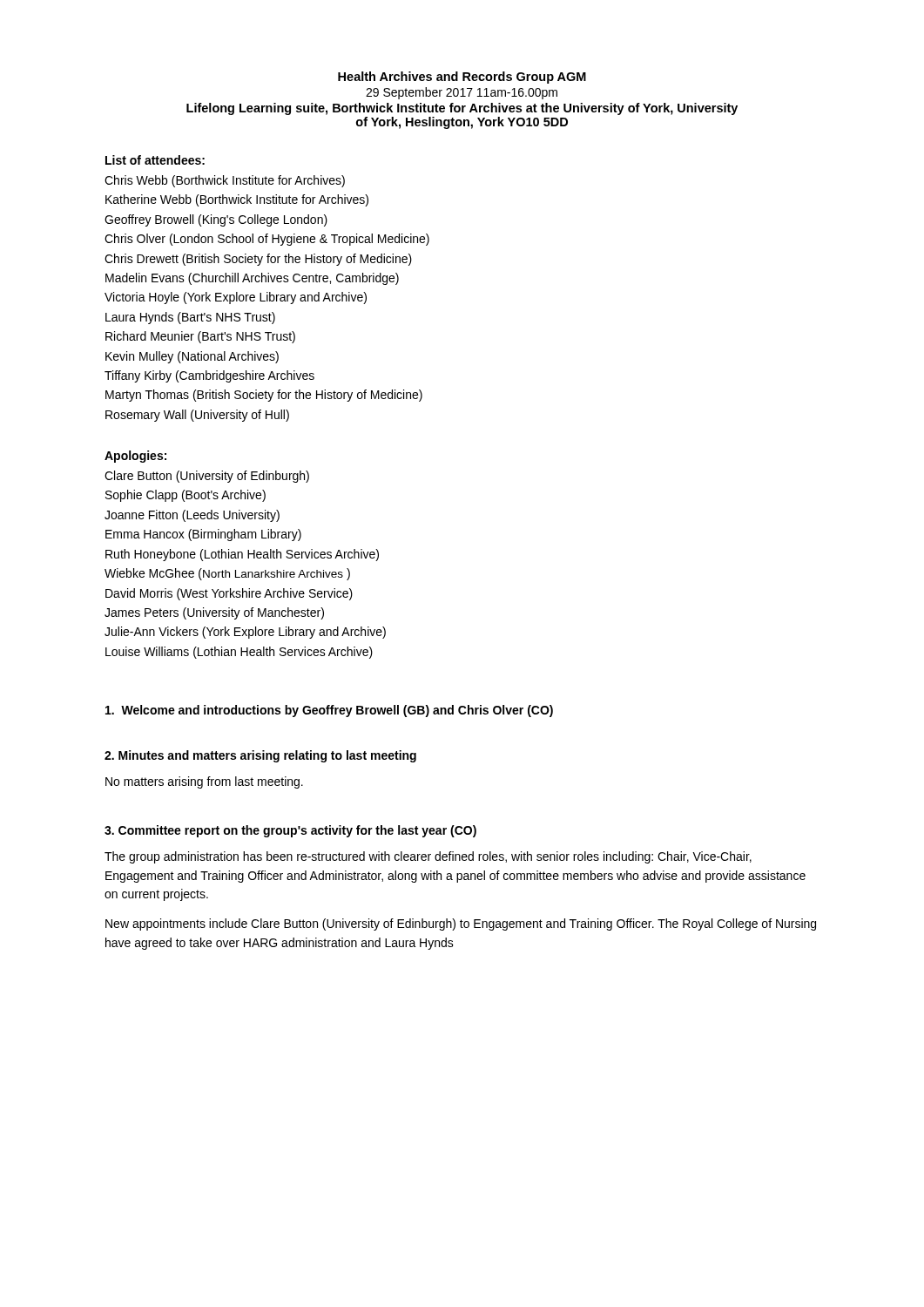Click the passage that begins "No matters arising from last"

pyautogui.click(x=204, y=782)
